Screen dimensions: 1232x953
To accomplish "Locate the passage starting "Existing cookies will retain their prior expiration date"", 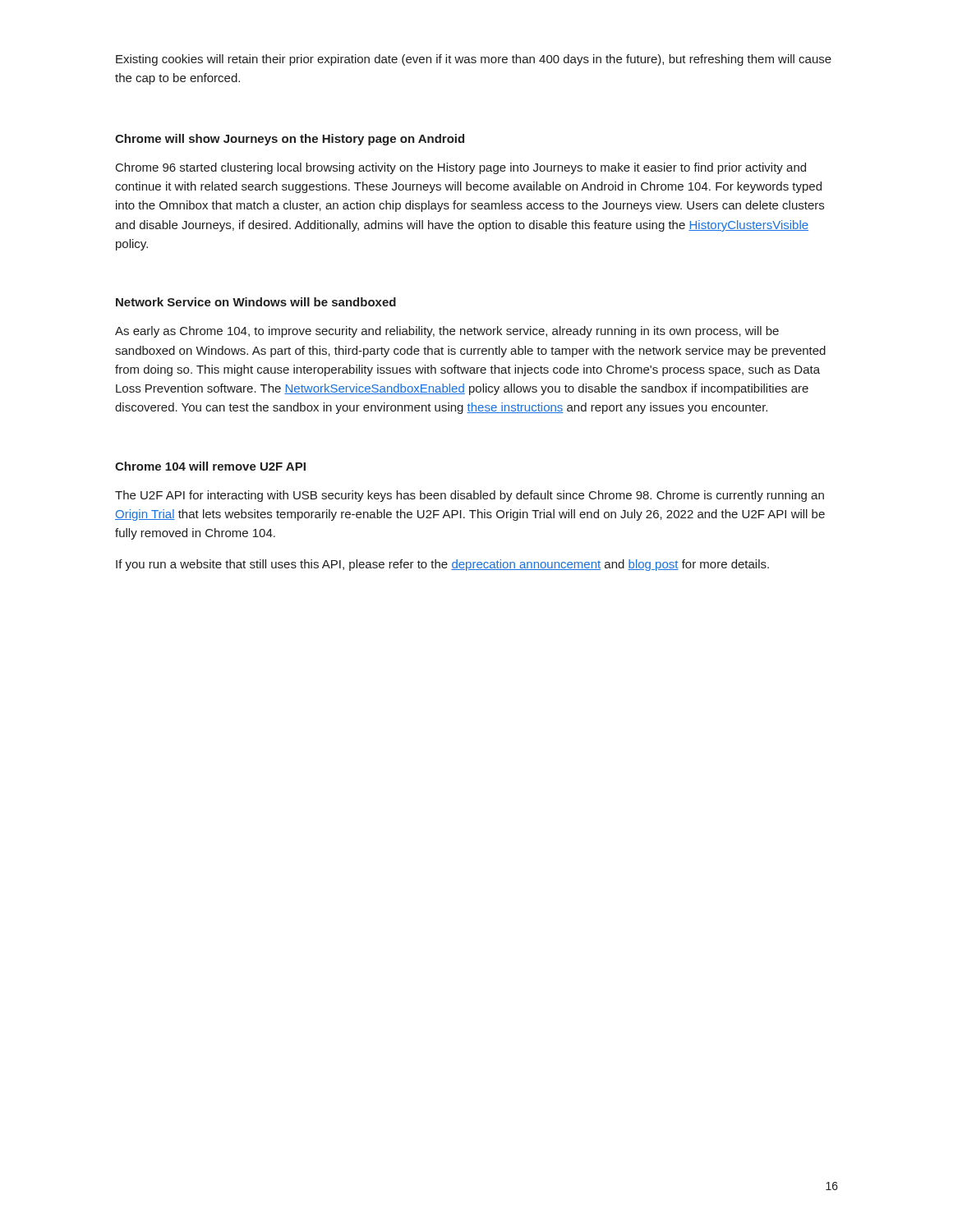I will [x=476, y=68].
